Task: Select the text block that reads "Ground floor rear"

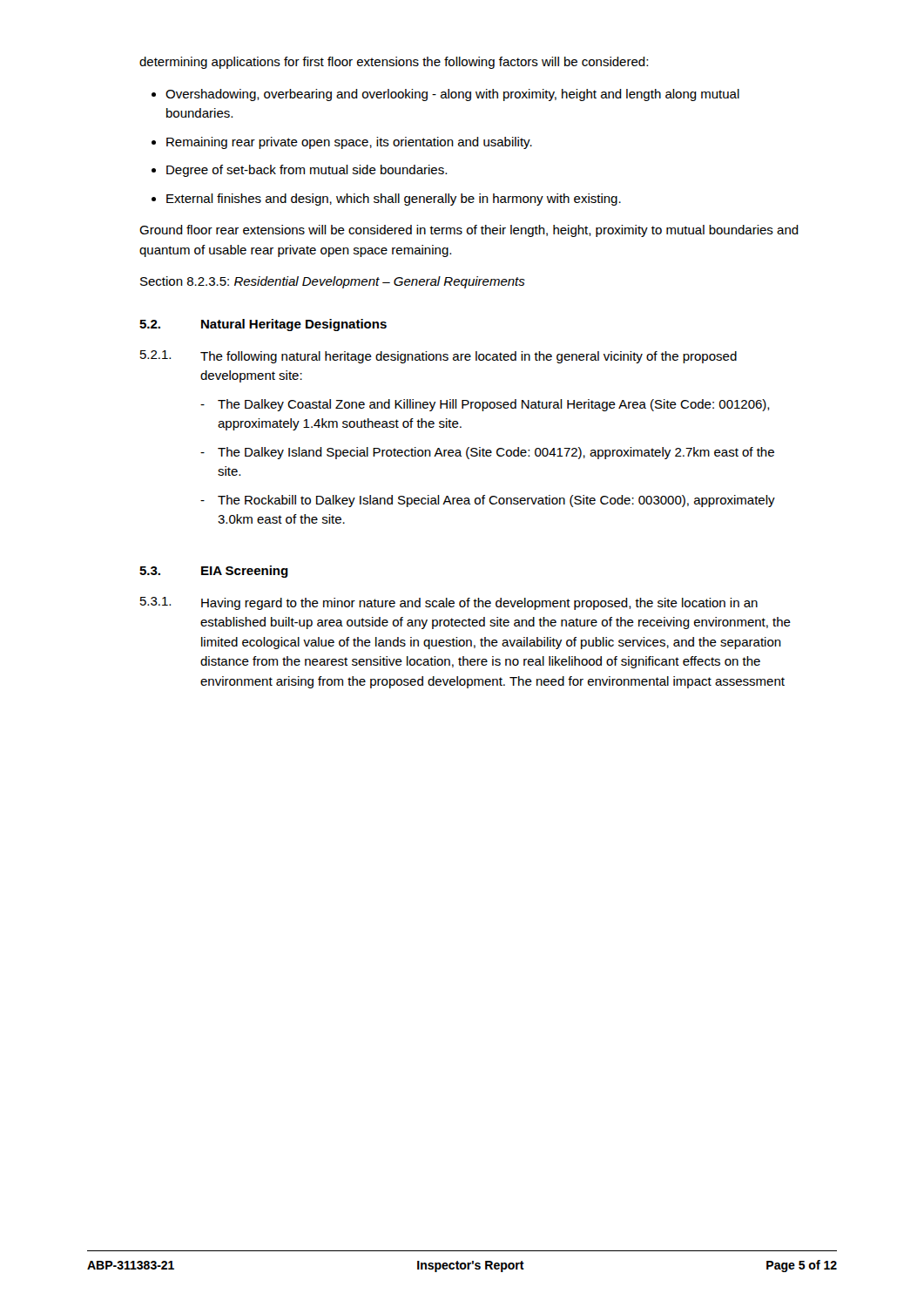Action: [x=471, y=240]
